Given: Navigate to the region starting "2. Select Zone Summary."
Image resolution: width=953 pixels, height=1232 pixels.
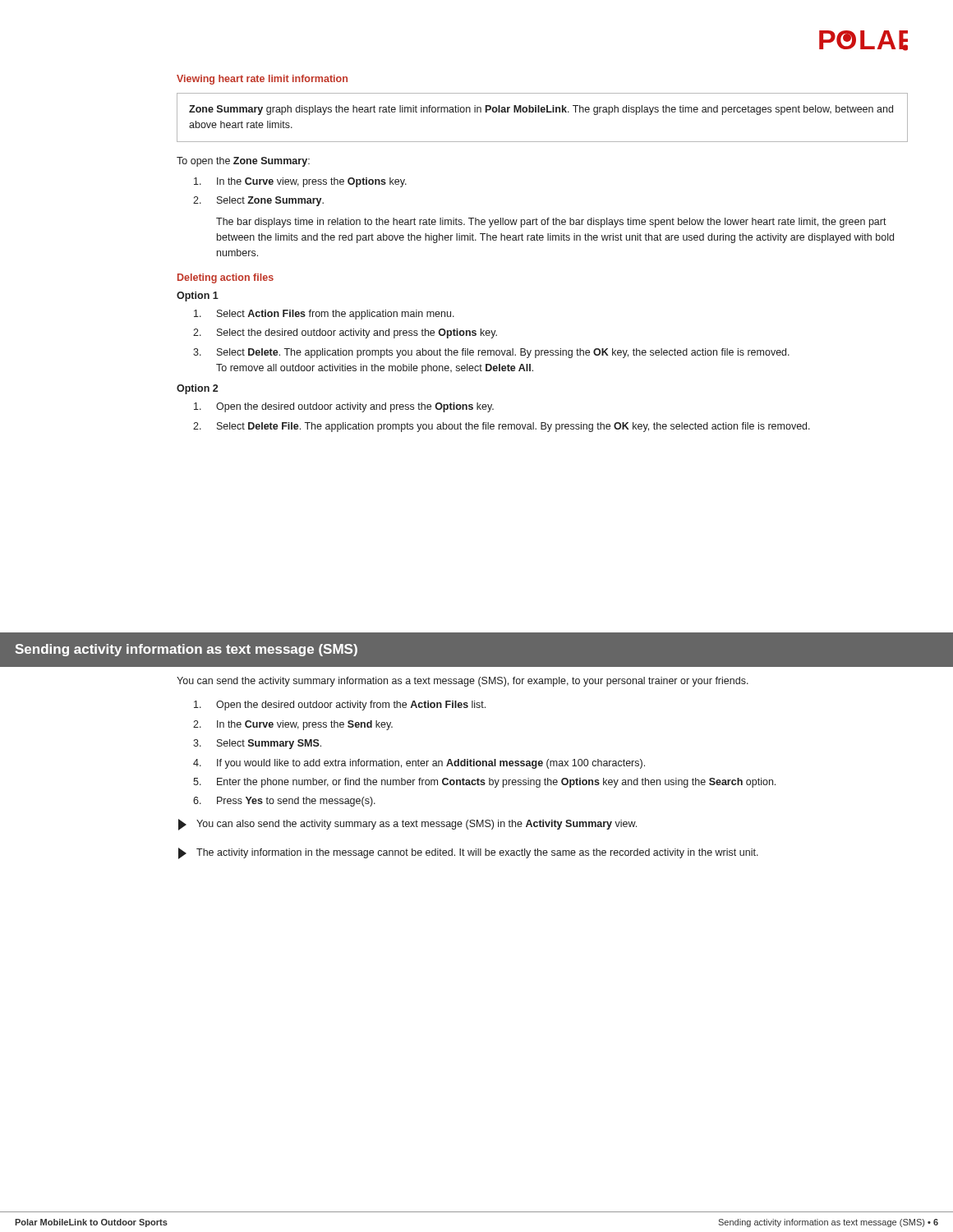Looking at the screenshot, I should [258, 201].
